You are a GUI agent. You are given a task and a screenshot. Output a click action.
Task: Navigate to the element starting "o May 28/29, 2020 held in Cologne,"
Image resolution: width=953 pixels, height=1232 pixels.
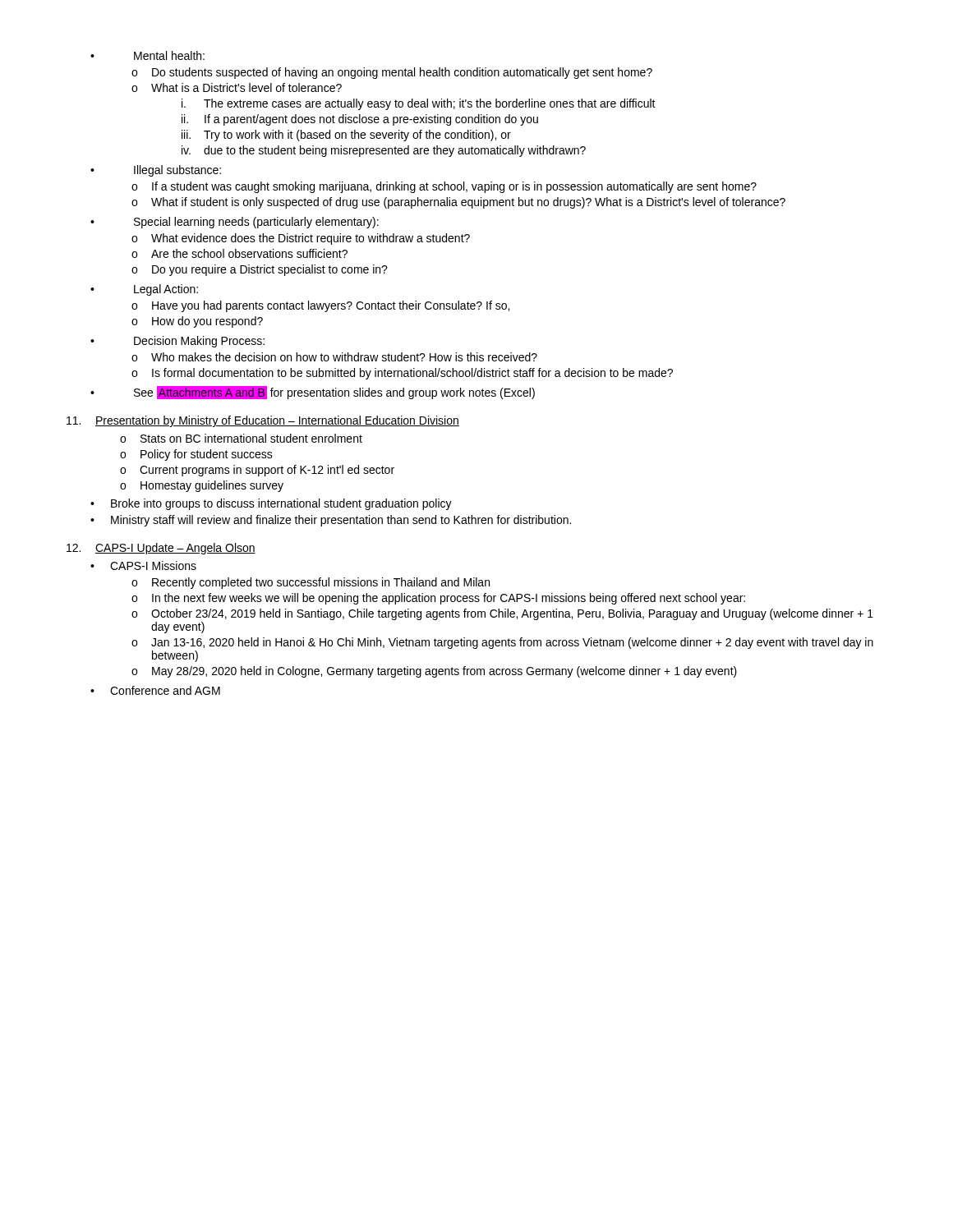[434, 671]
